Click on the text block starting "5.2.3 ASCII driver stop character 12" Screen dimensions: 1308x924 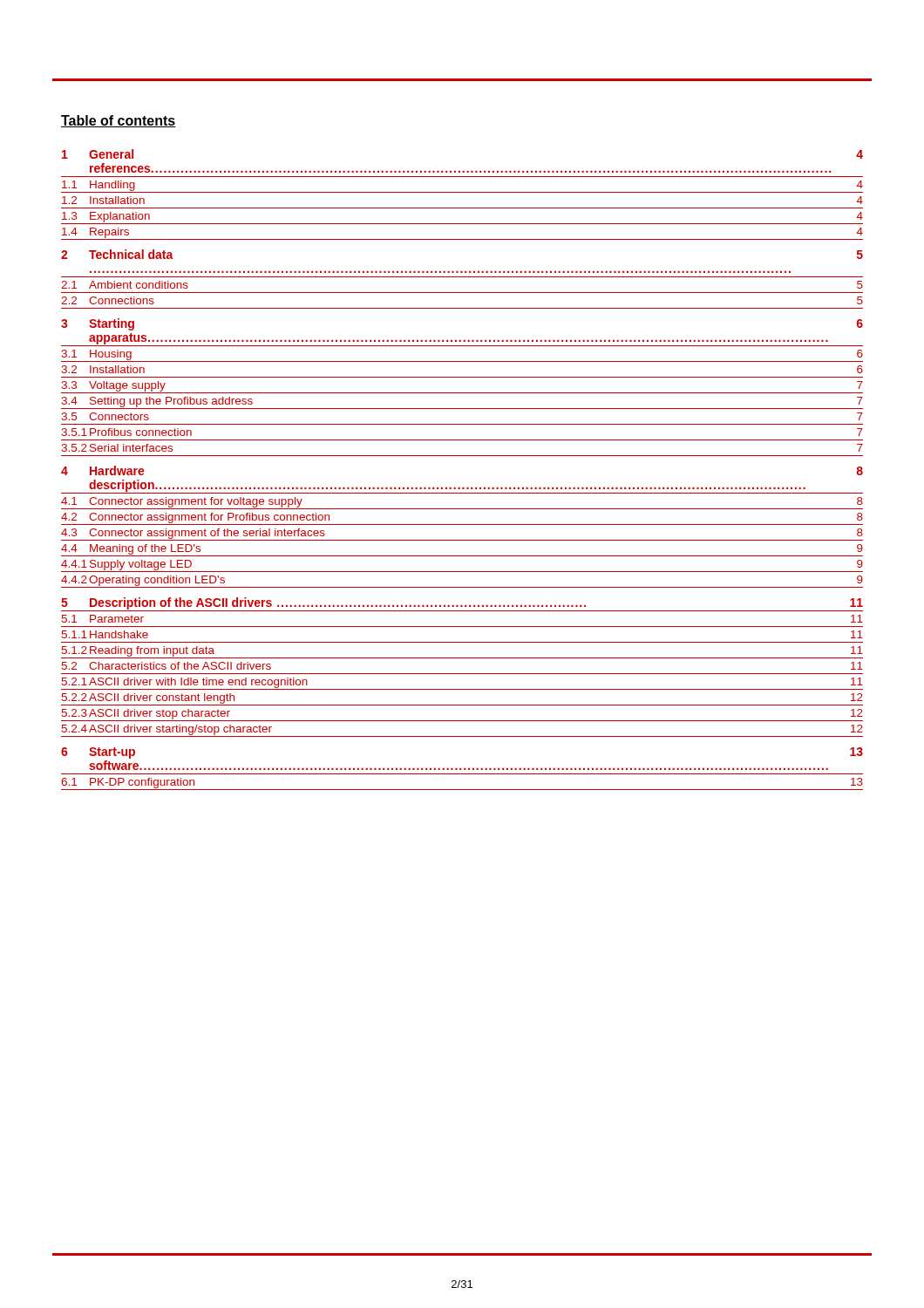pyautogui.click(x=462, y=713)
